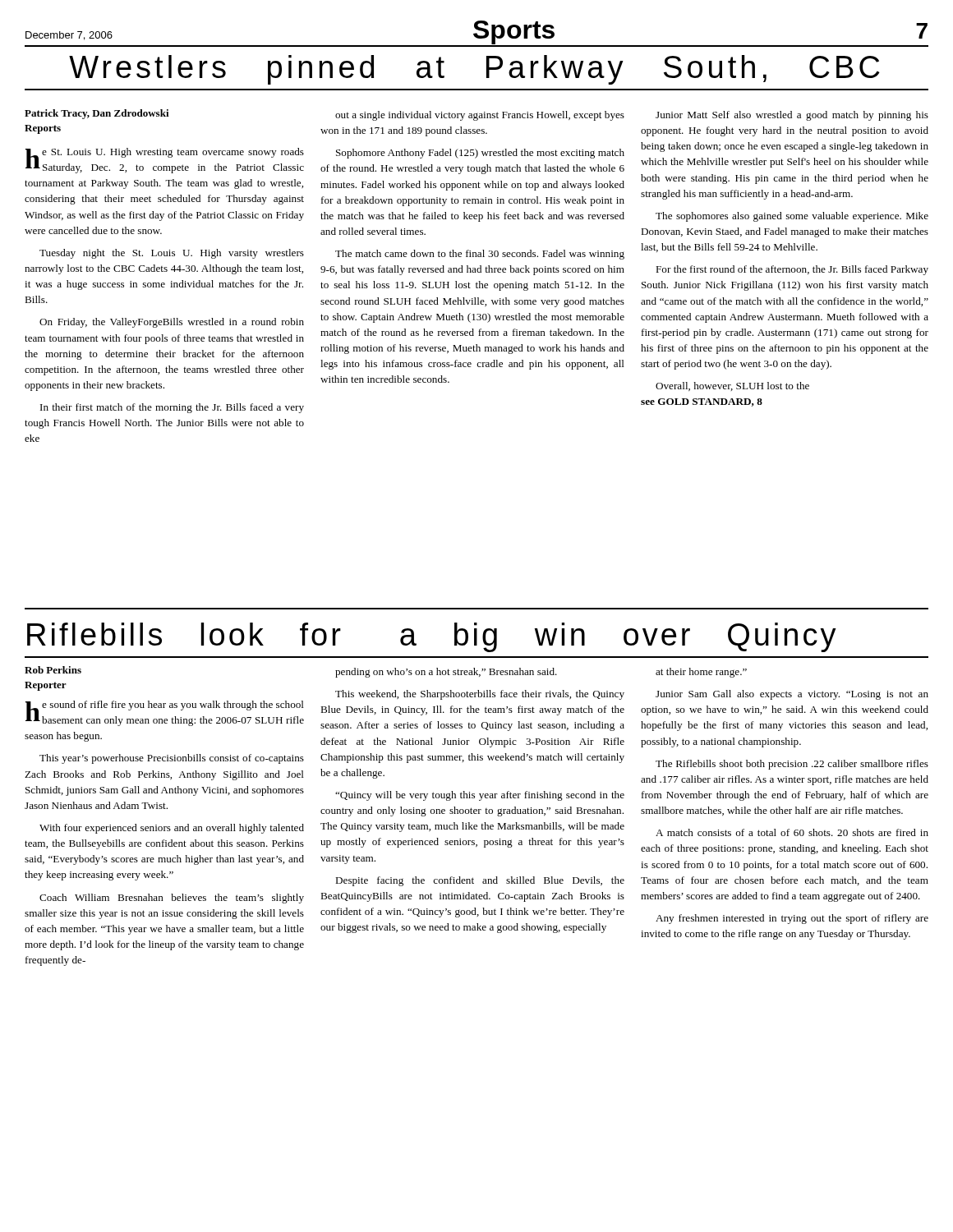
Task: Locate the section header that reads "Patrick Tracy, Dan Zdrodowski Reports"
Action: (x=164, y=121)
